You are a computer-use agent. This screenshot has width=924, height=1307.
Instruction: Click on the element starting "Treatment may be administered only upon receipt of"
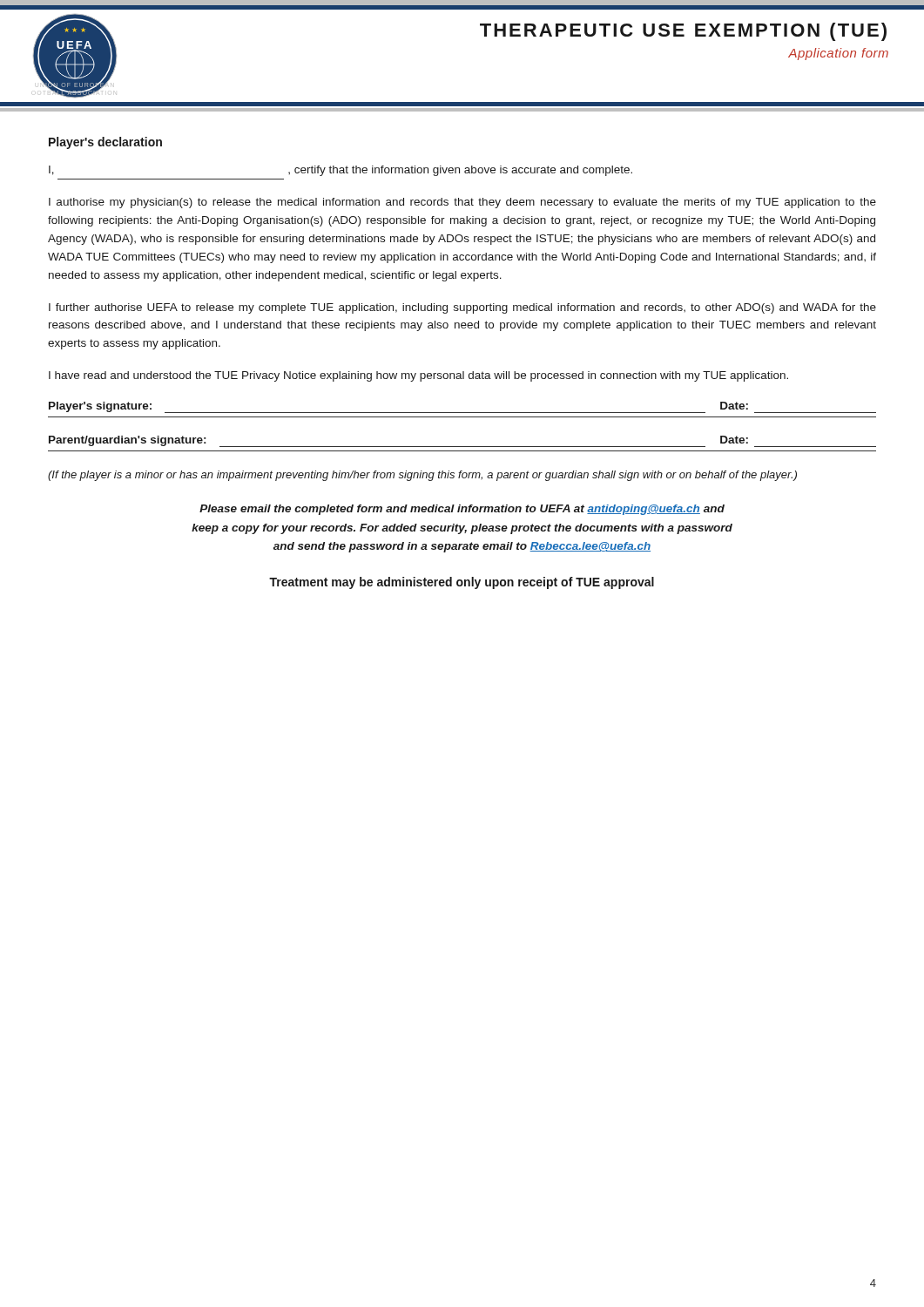[462, 582]
